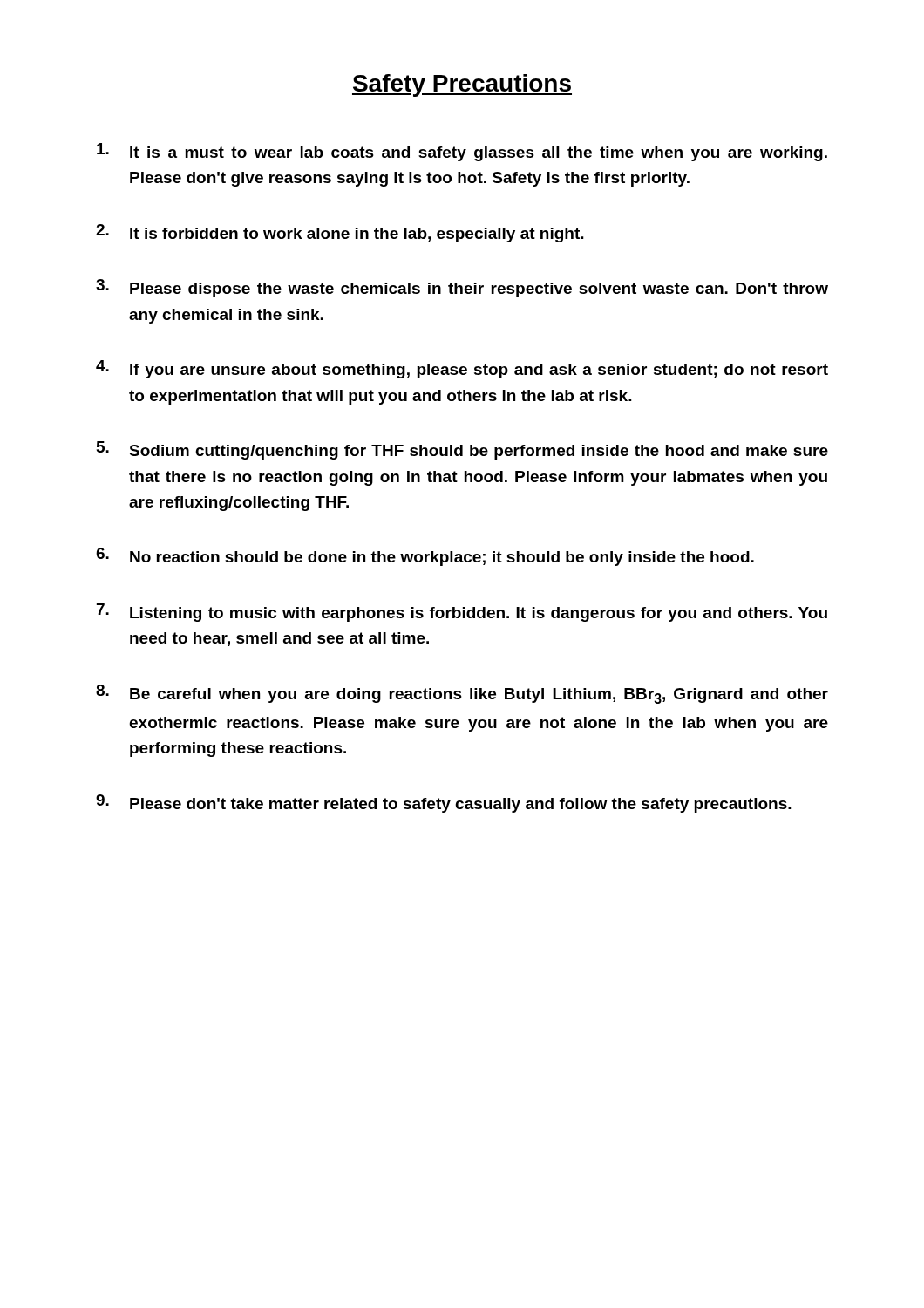Click the passage that begins "8. Be careful when you"
The width and height of the screenshot is (924, 1308).
[x=462, y=721]
